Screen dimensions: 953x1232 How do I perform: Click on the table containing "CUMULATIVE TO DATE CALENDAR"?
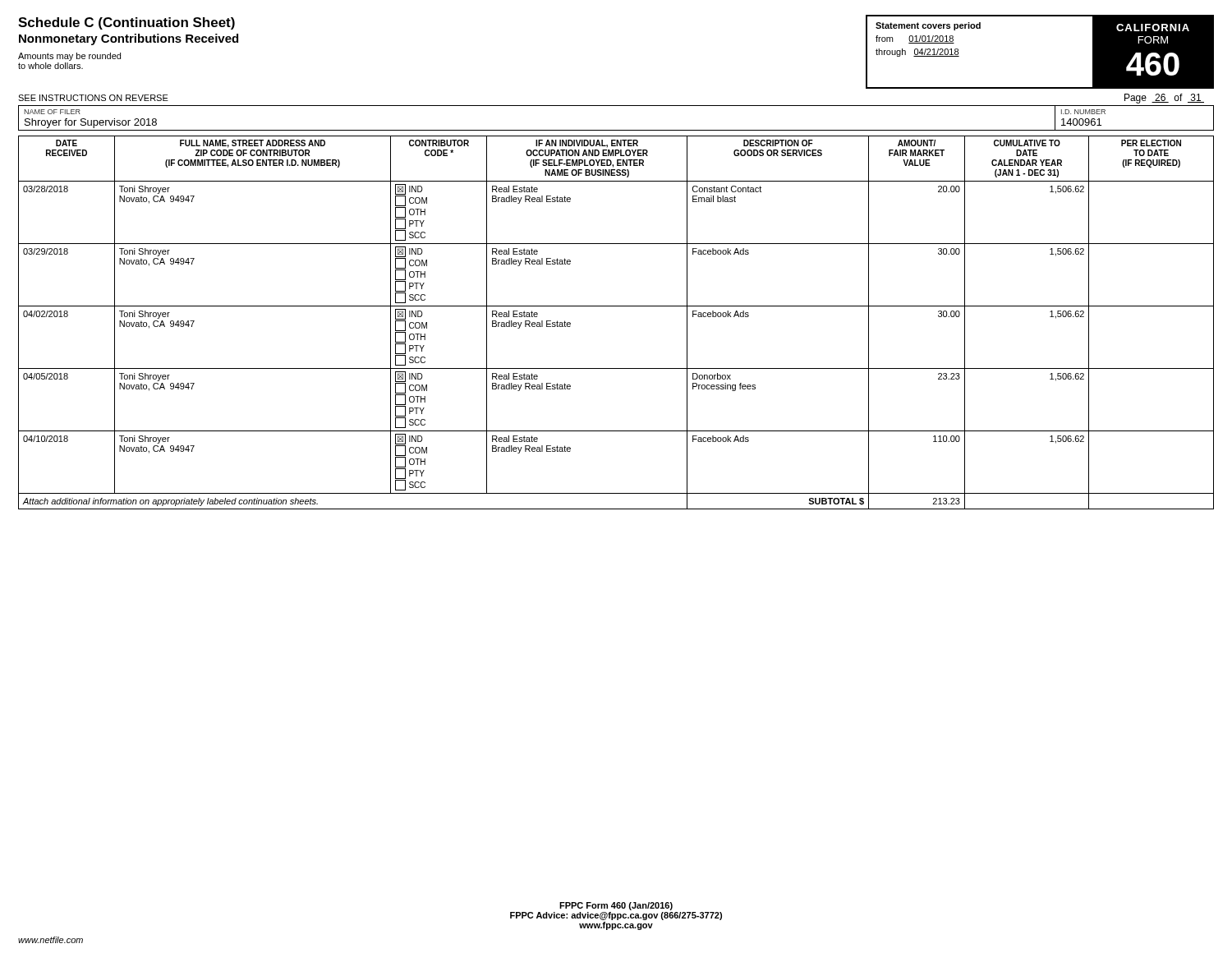coord(616,322)
